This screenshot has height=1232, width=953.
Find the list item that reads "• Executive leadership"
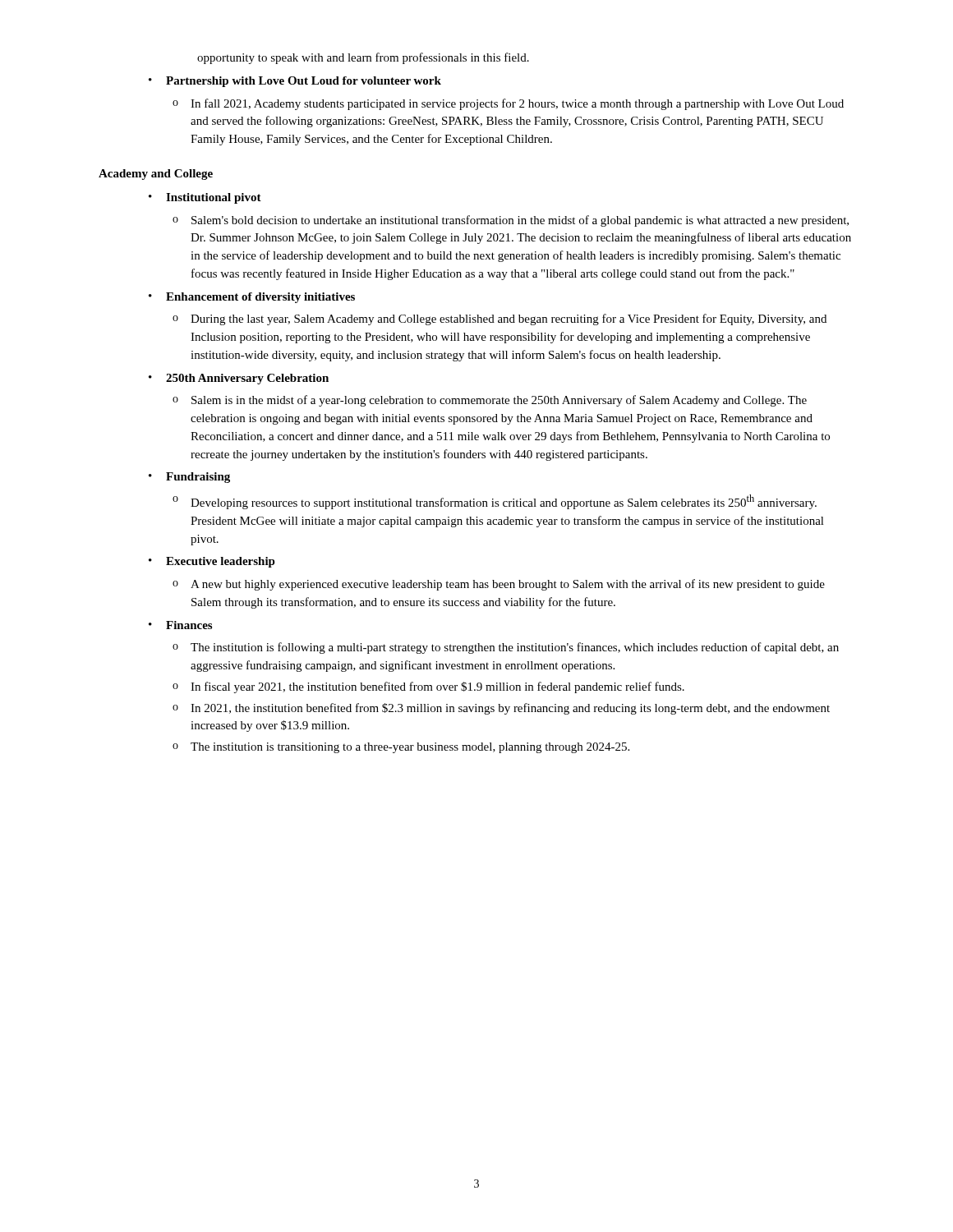(212, 562)
